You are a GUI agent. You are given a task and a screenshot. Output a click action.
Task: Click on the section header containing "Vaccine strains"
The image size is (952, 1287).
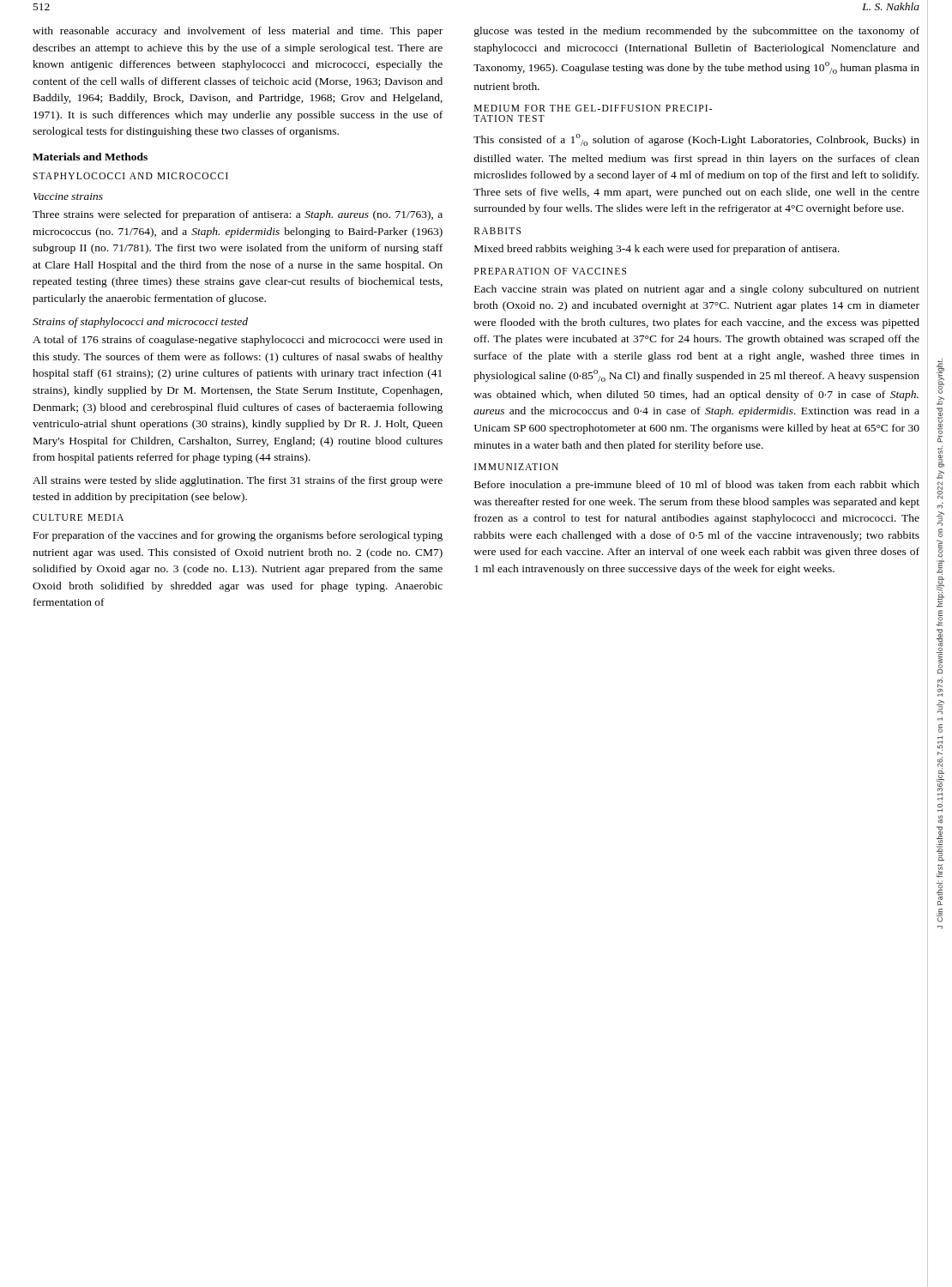68,196
